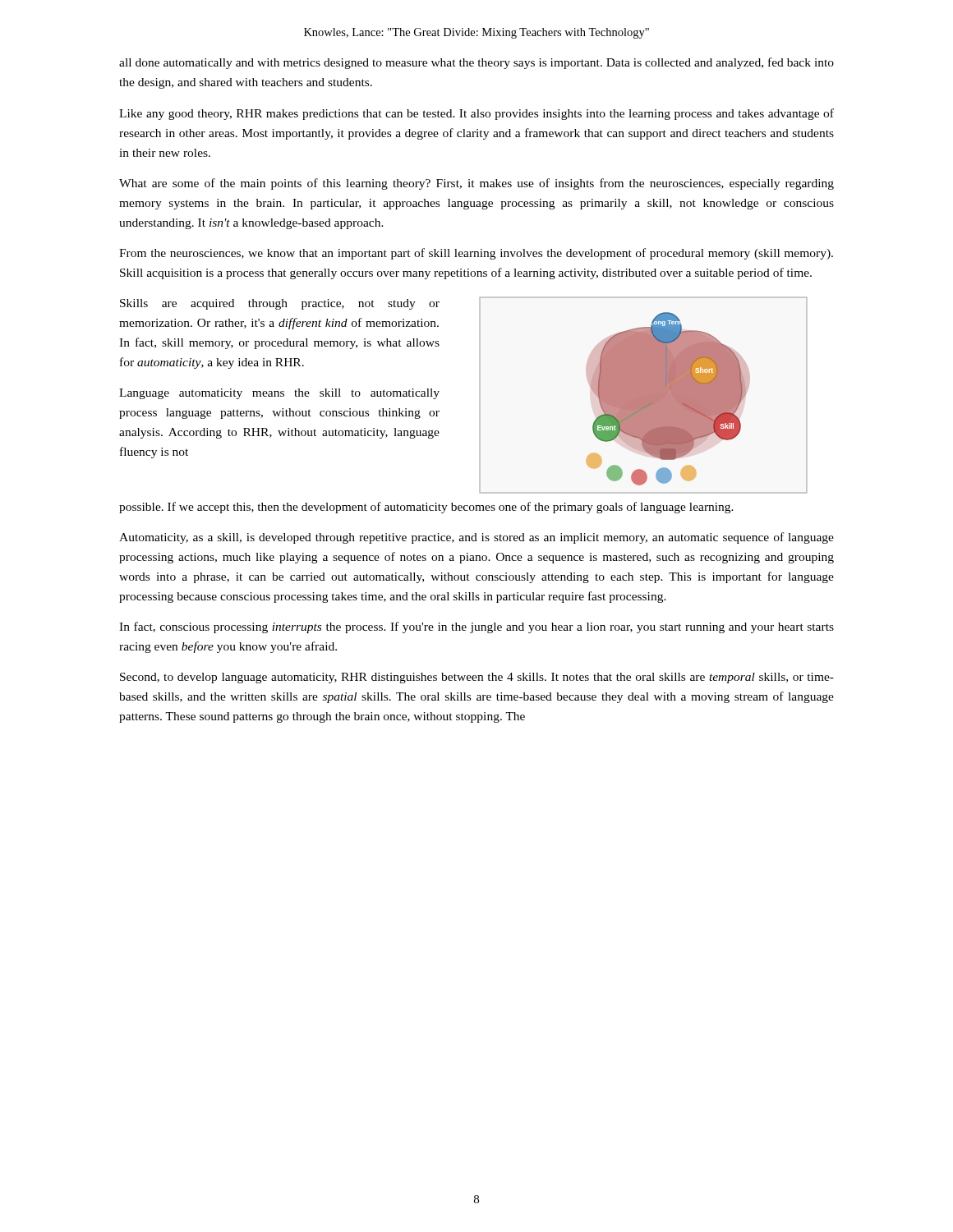Click on the text block that reads "Second, to develop language automaticity, RHR distinguishes between"
This screenshot has width=953, height=1232.
(476, 696)
